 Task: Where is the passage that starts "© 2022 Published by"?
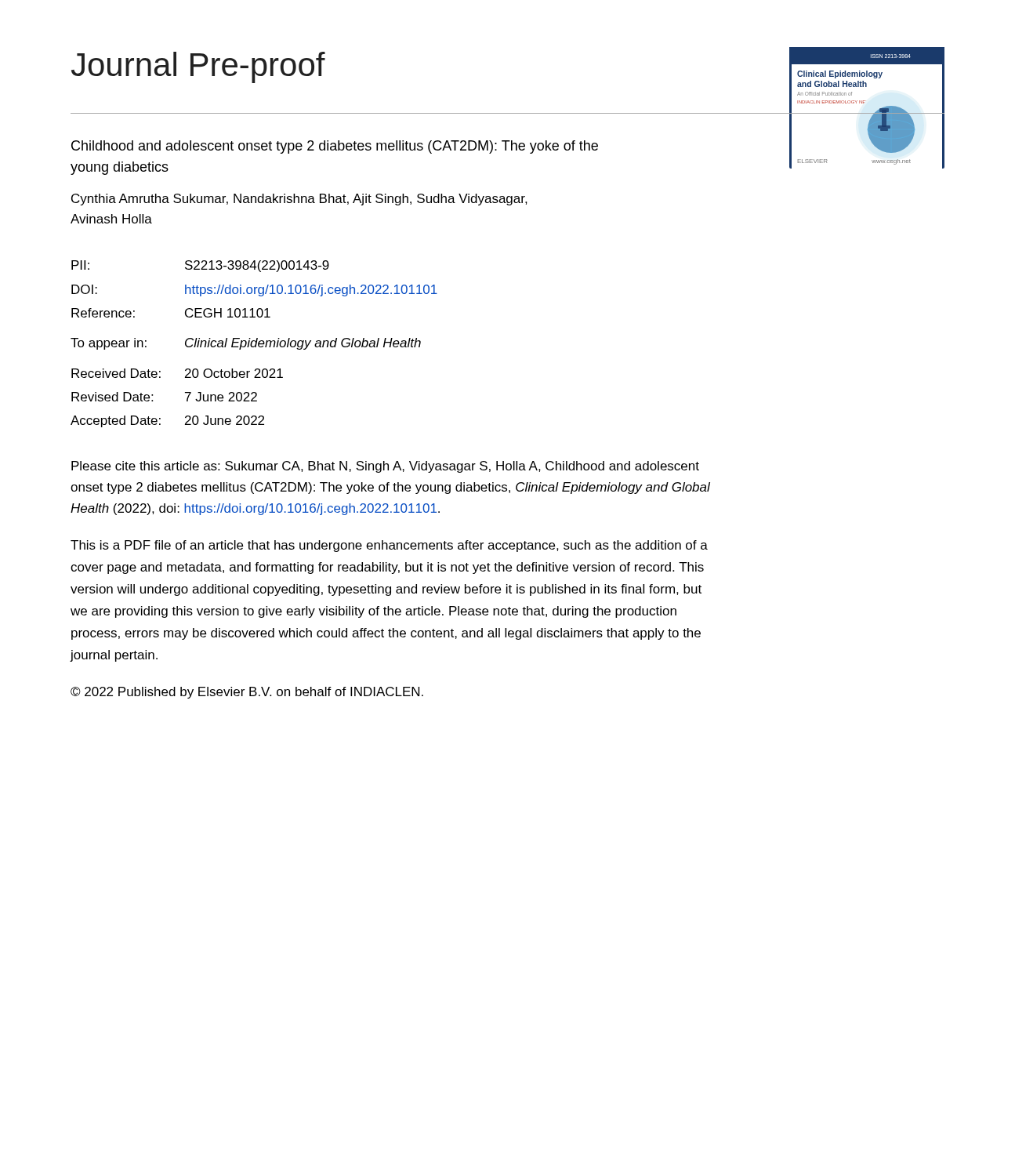(x=247, y=692)
